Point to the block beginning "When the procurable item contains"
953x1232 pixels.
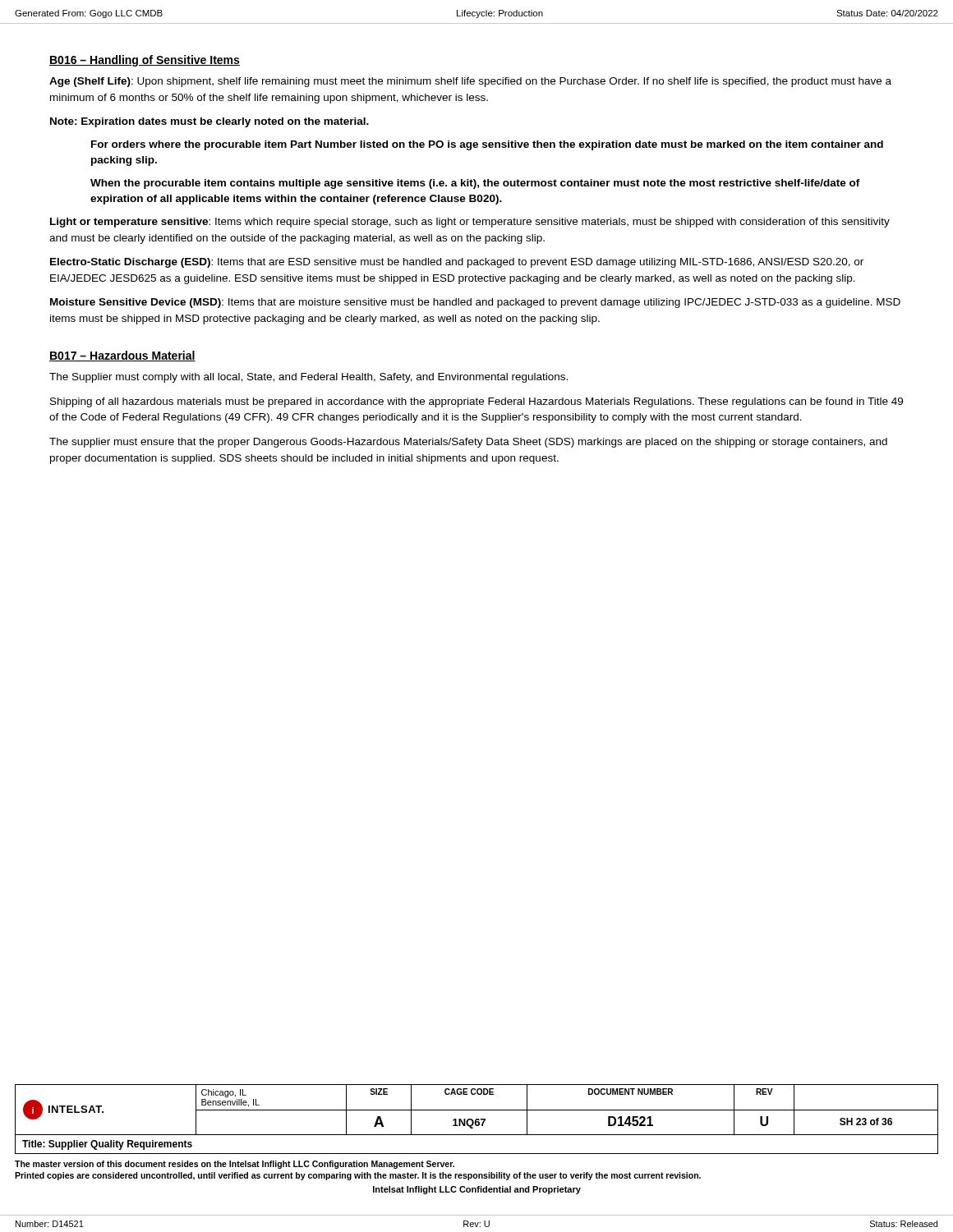tap(475, 191)
